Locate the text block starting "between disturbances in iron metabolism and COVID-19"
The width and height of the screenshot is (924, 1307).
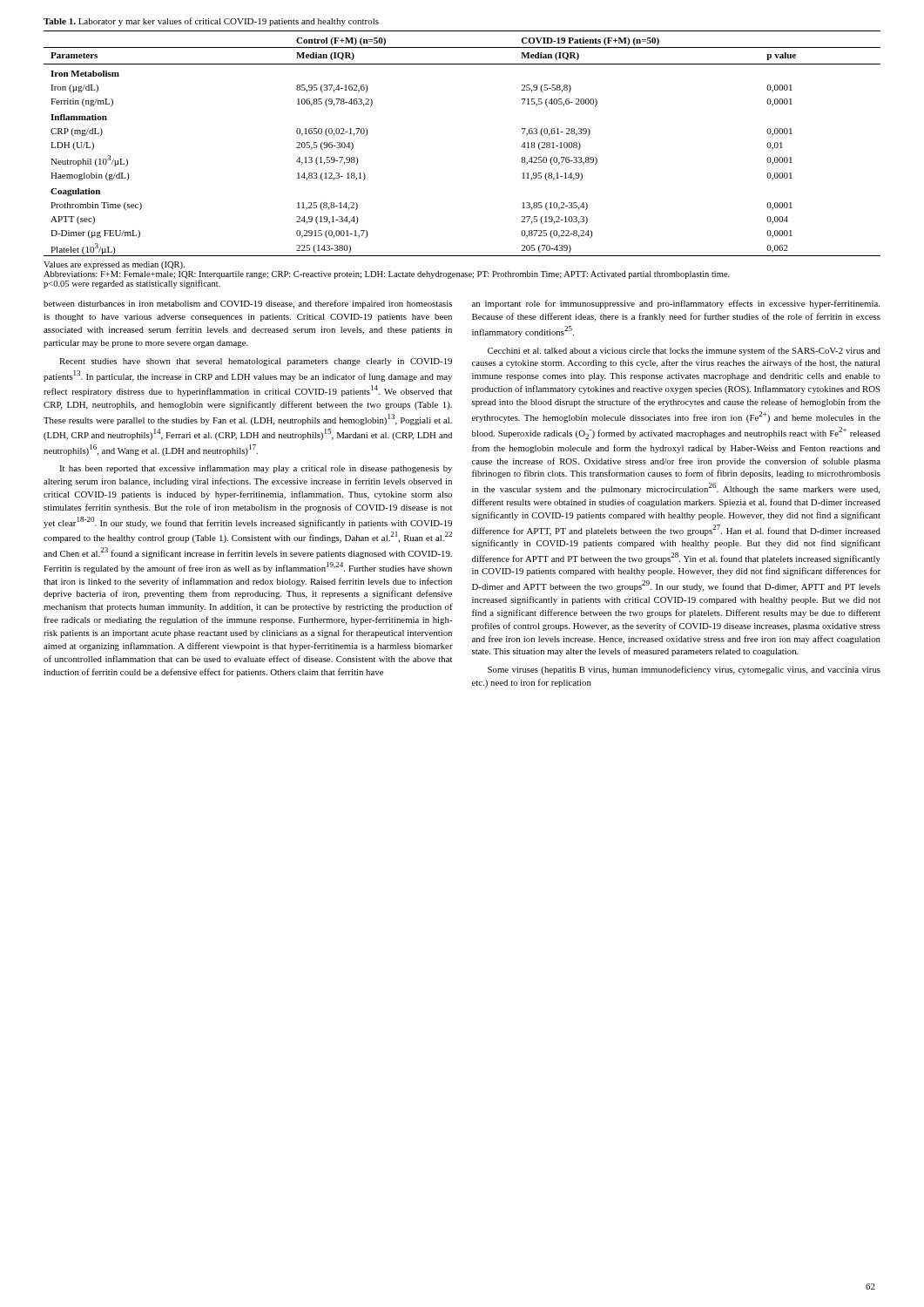[x=248, y=488]
